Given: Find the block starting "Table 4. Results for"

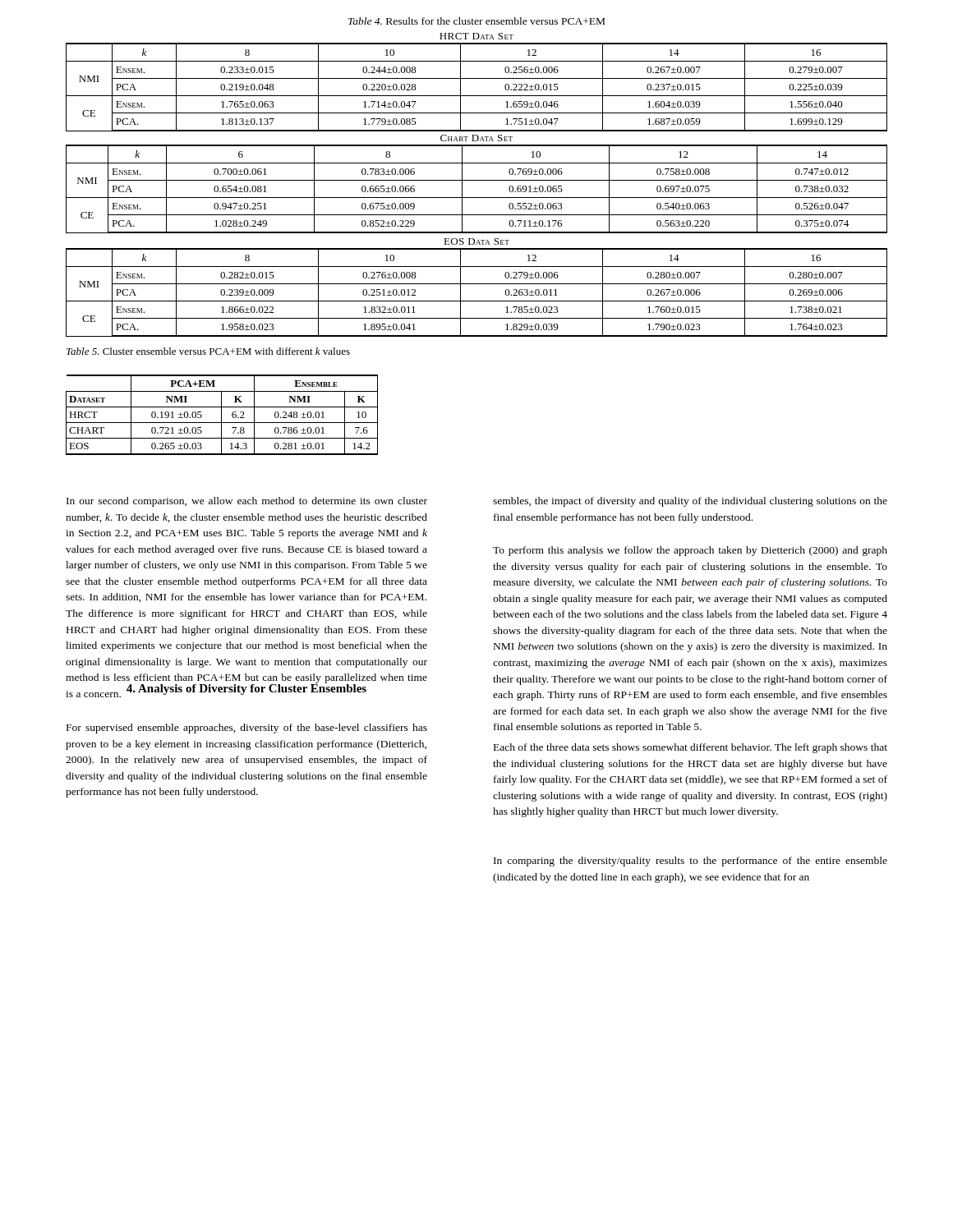Looking at the screenshot, I should (x=476, y=21).
